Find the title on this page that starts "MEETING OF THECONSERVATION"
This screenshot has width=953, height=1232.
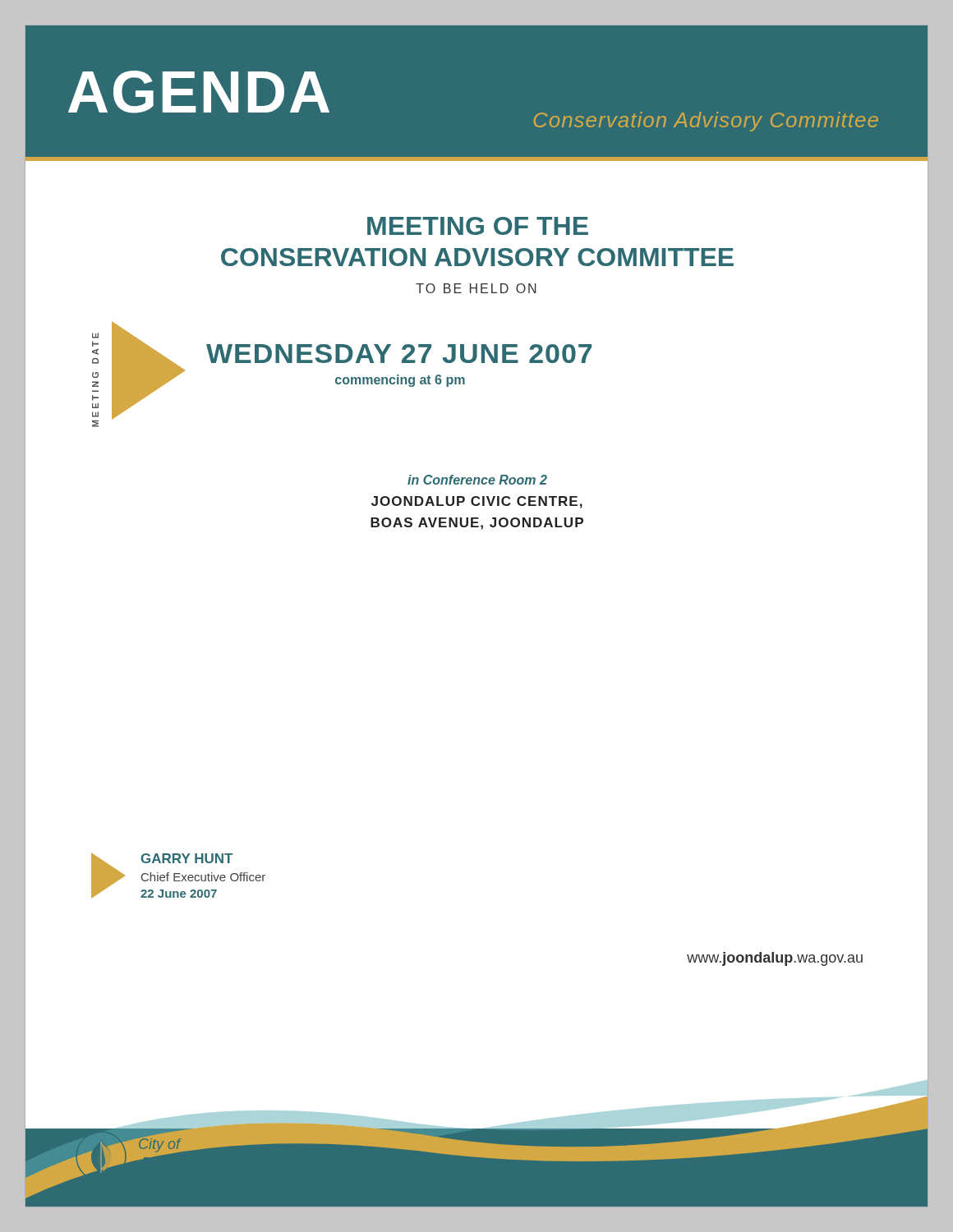coord(477,253)
